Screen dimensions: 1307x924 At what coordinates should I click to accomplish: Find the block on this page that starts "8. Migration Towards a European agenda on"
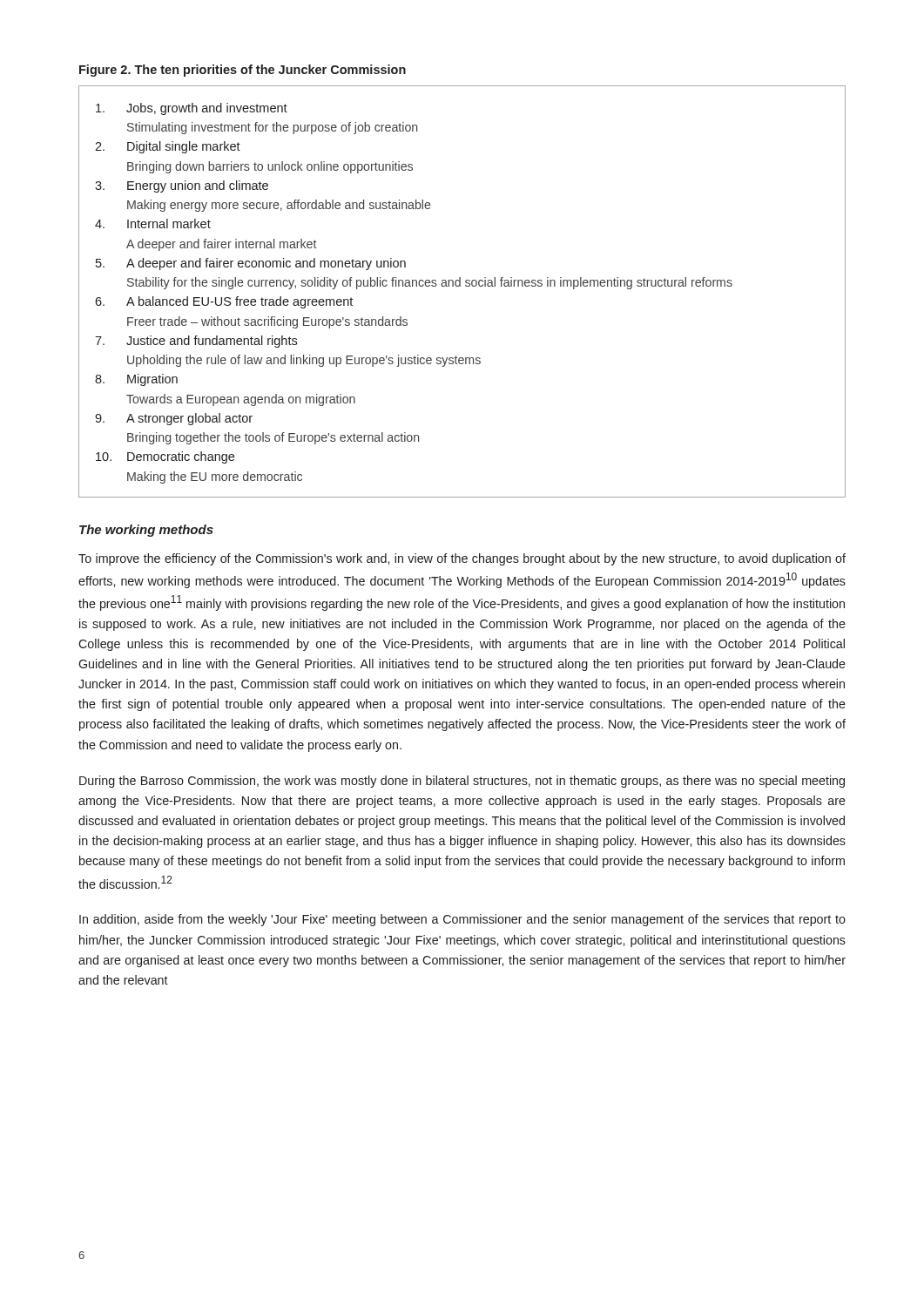tap(136, 380)
